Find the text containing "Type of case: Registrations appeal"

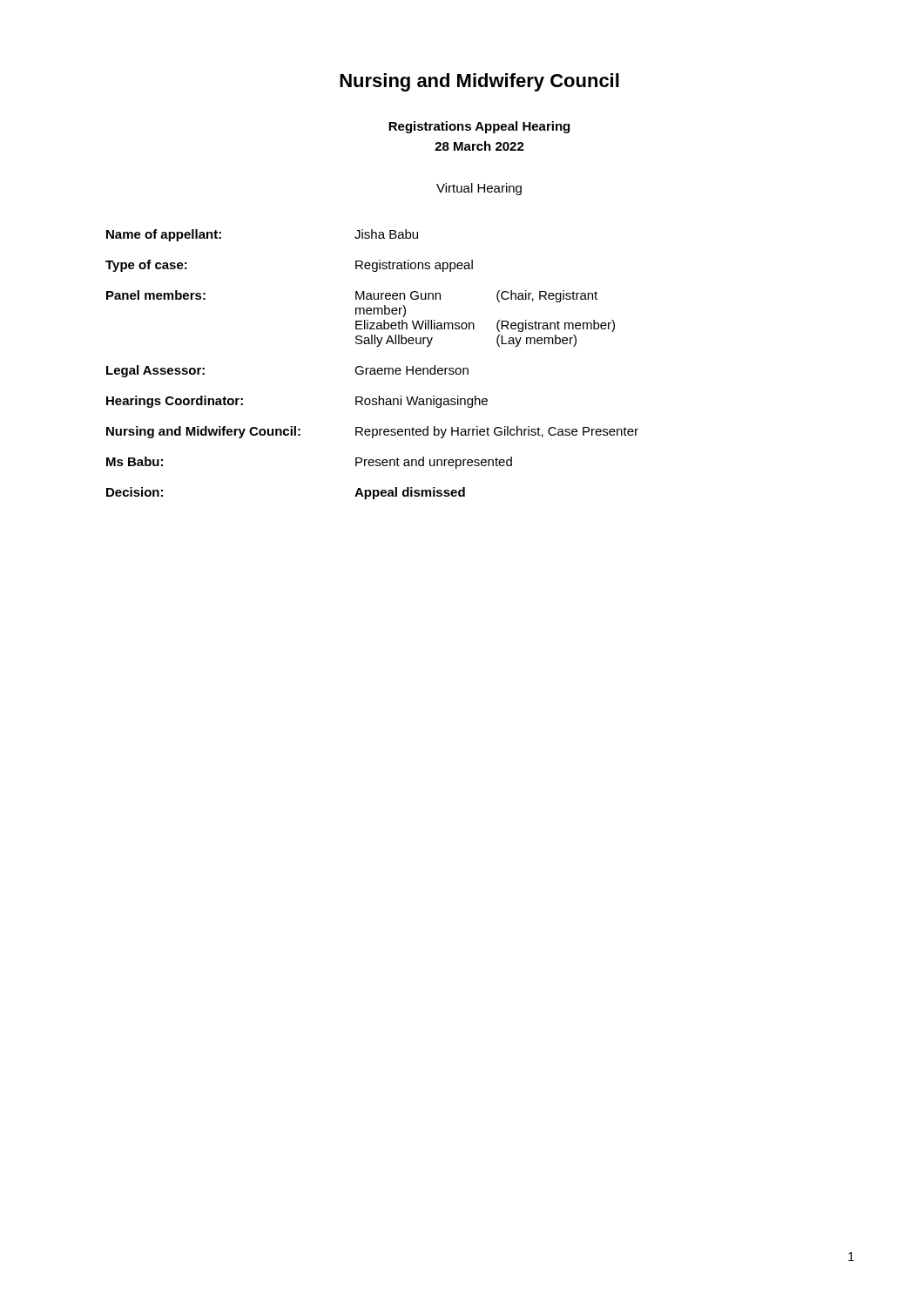coord(479,272)
